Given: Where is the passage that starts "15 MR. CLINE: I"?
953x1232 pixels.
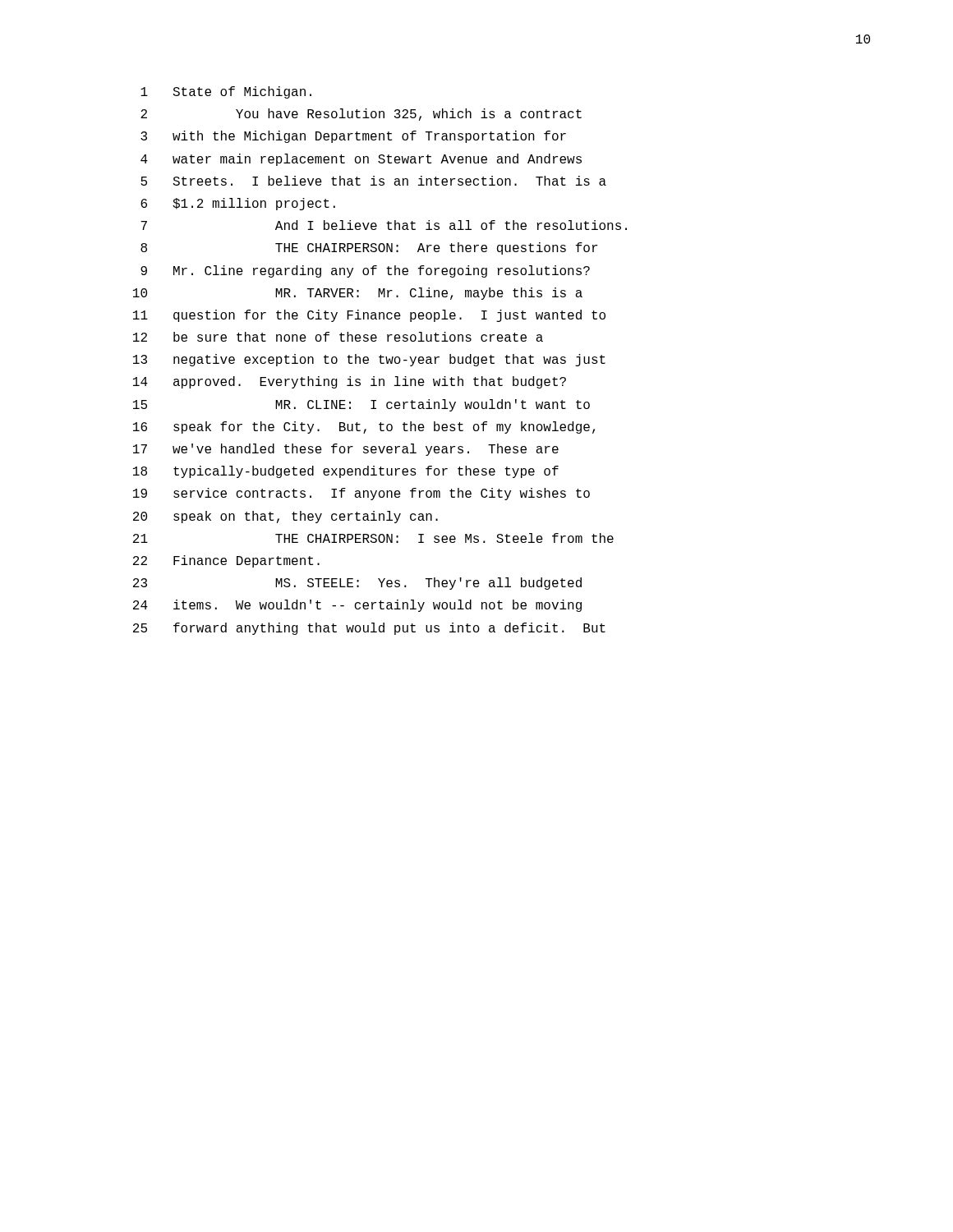Looking at the screenshot, I should point(345,406).
